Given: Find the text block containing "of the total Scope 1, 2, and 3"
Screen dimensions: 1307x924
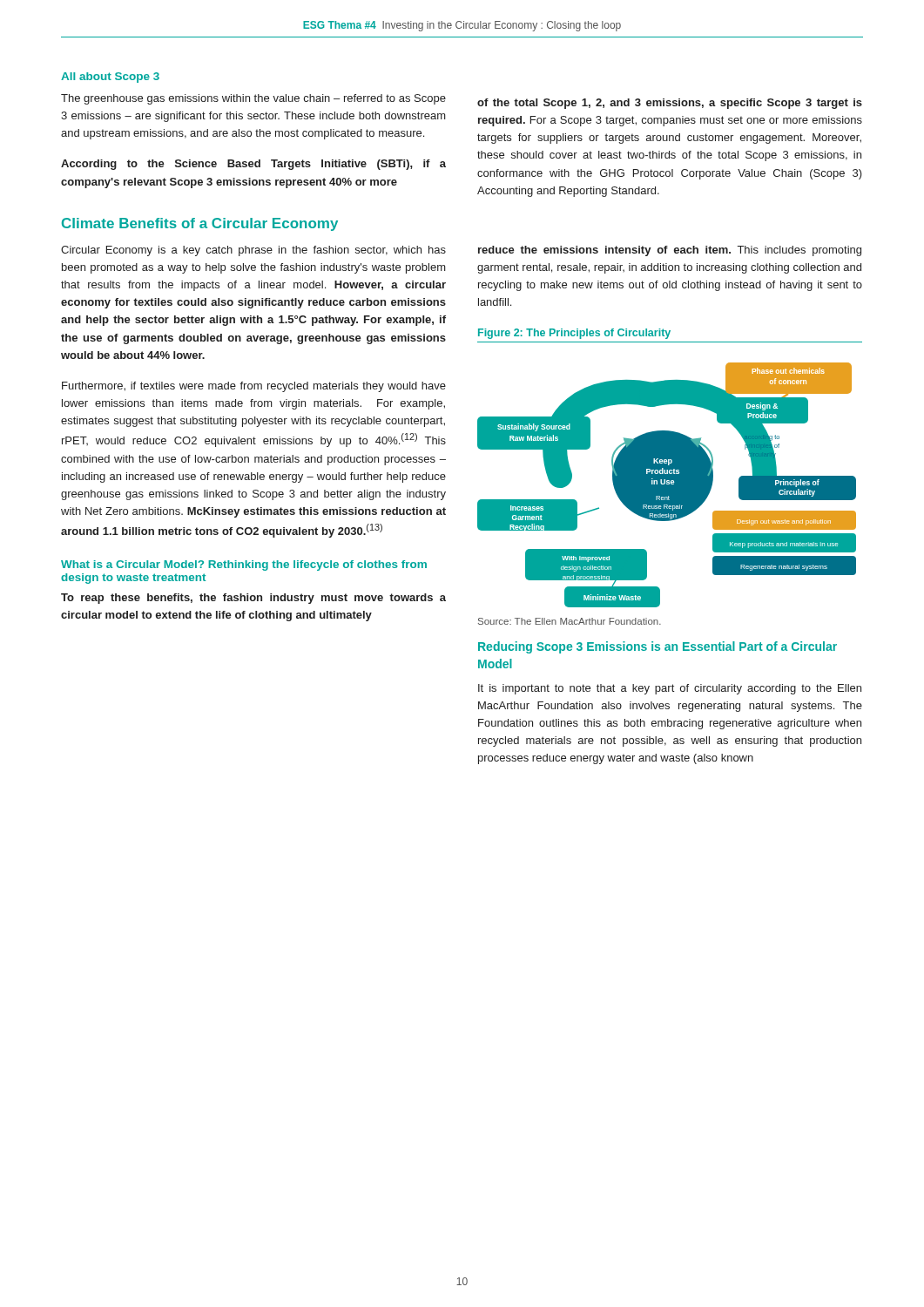Looking at the screenshot, I should [670, 146].
